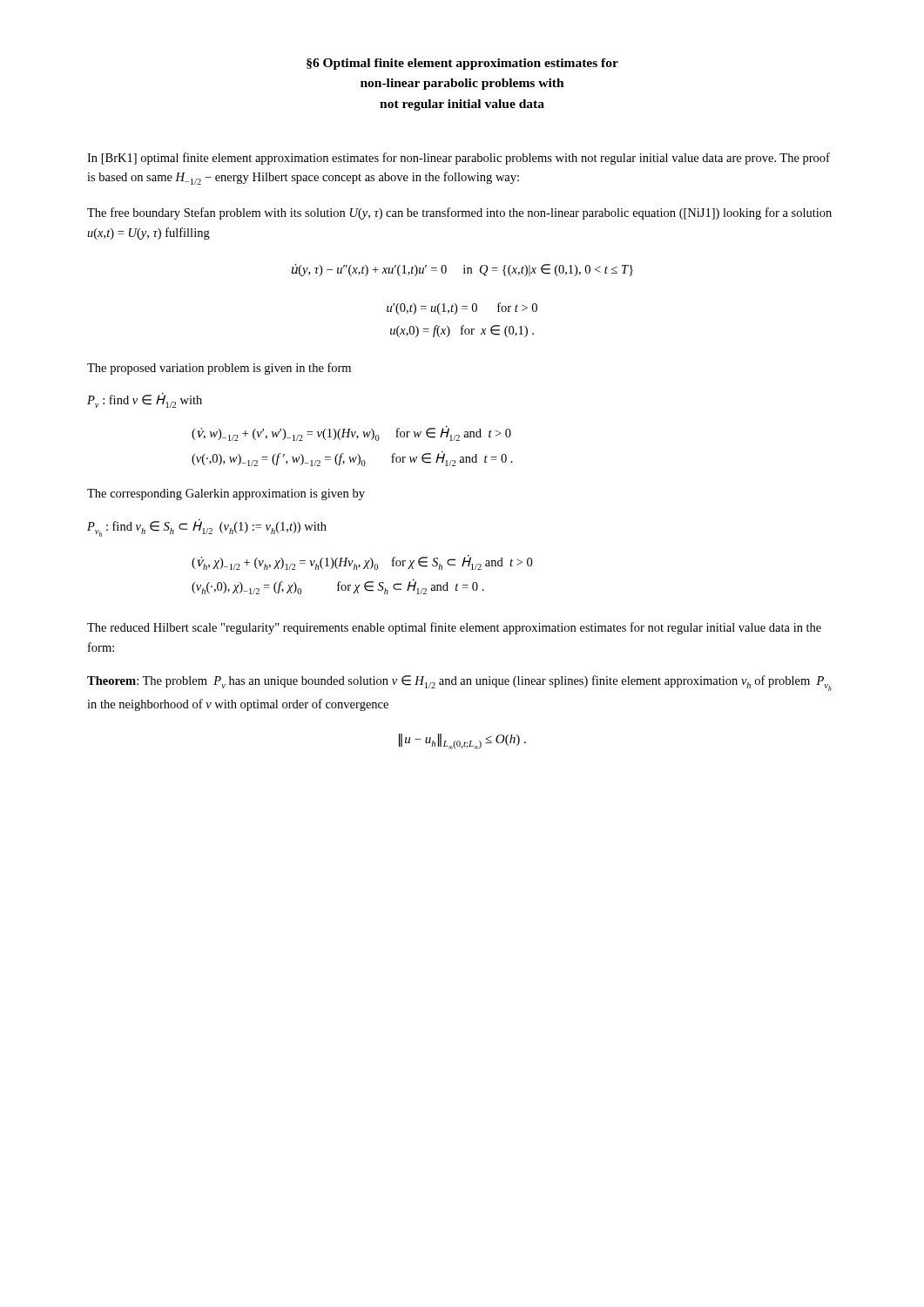This screenshot has height=1307, width=924.
Task: Point to the section header beginning "§6 Optimal finite element approximation"
Action: pos(462,83)
